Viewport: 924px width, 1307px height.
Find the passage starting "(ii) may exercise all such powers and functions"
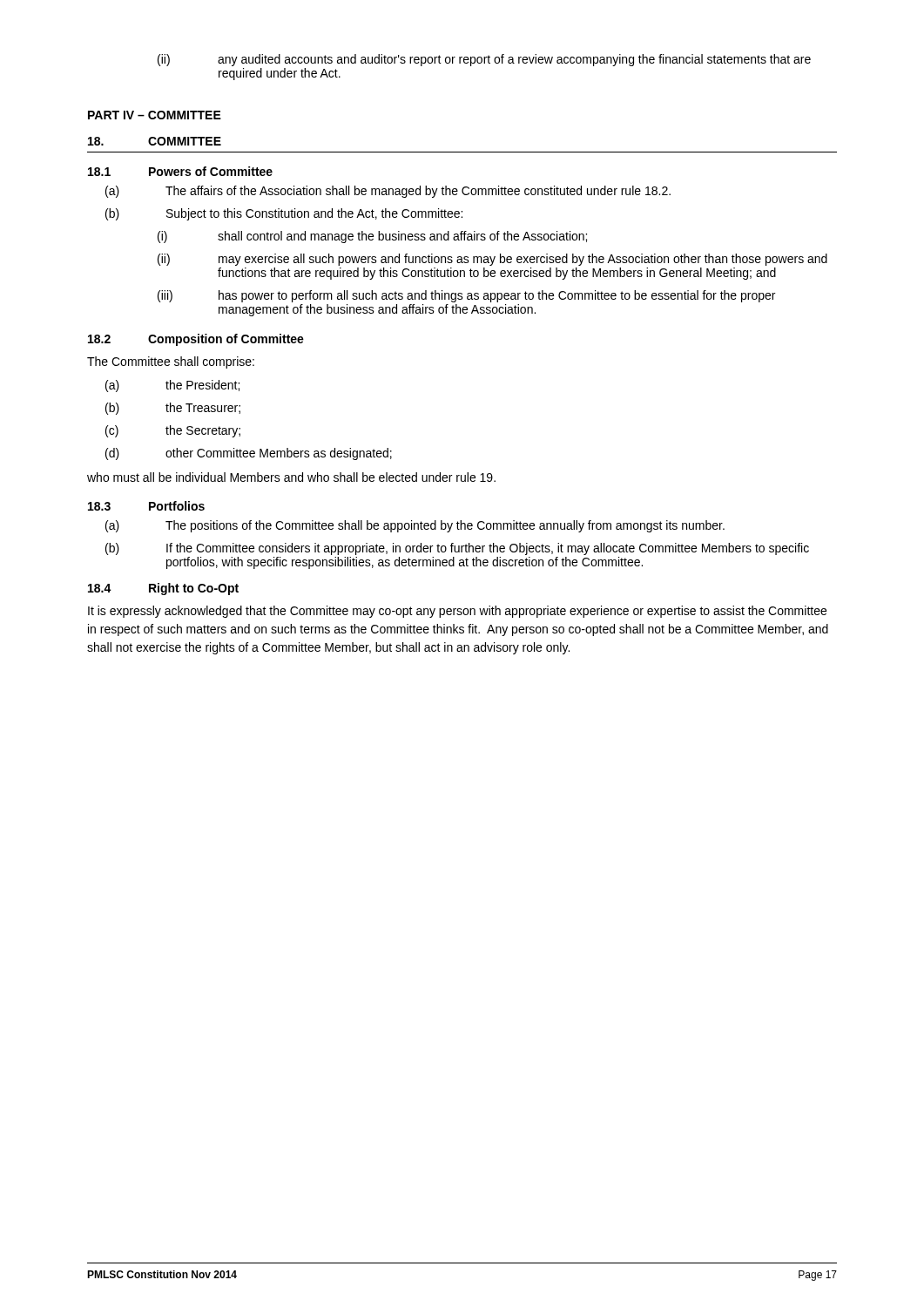(462, 266)
